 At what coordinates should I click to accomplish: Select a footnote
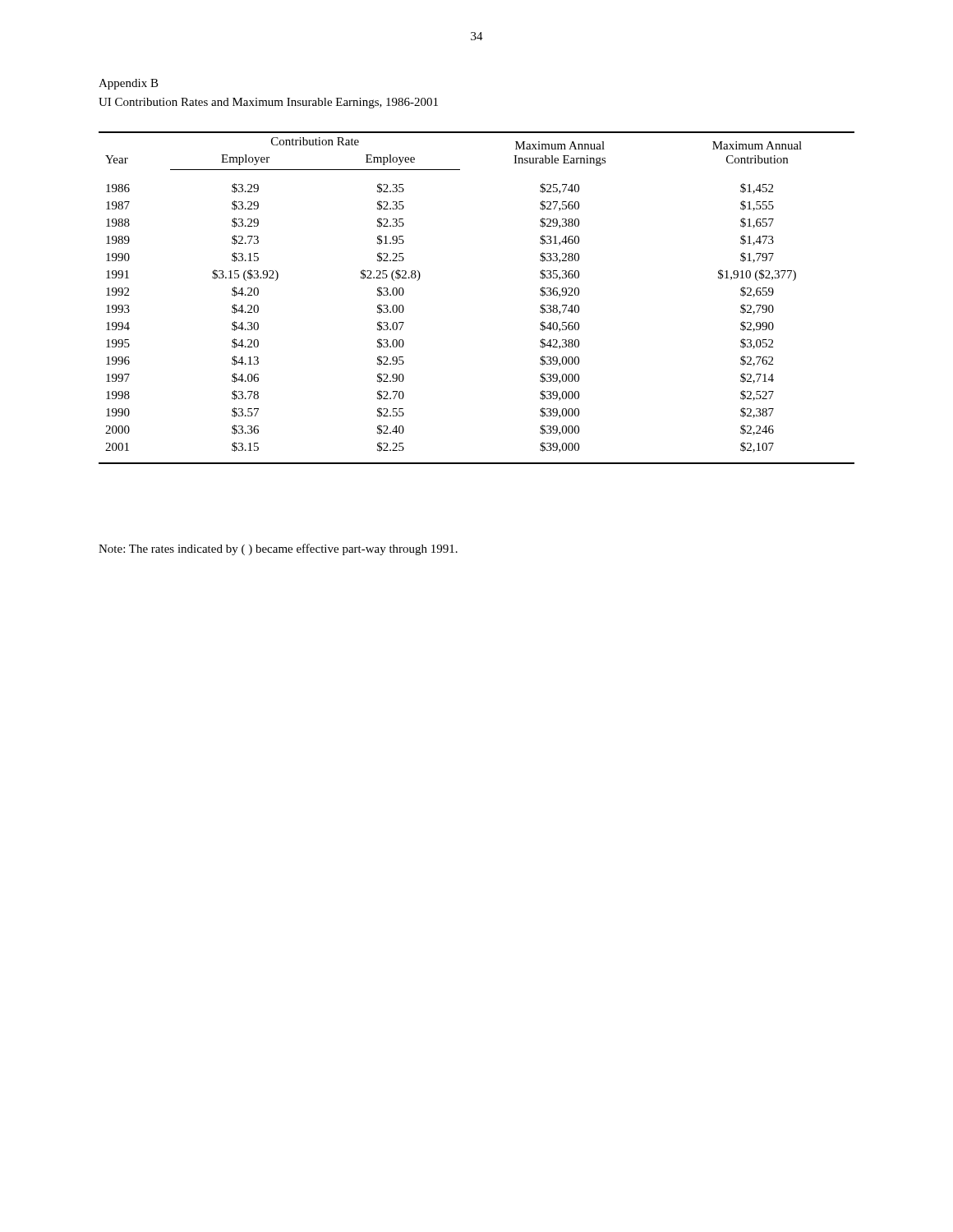coord(278,549)
